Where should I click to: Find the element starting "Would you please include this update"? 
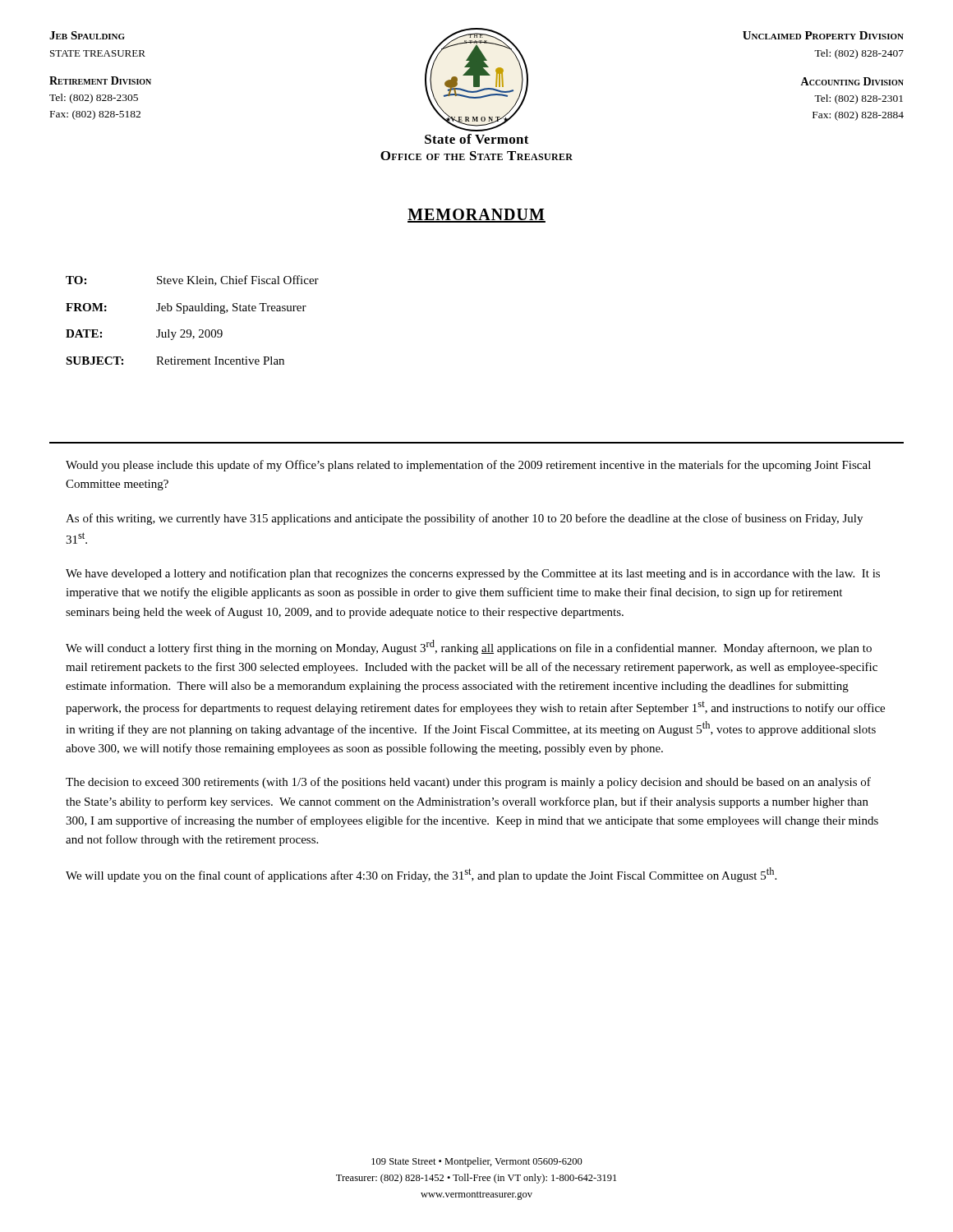(468, 474)
